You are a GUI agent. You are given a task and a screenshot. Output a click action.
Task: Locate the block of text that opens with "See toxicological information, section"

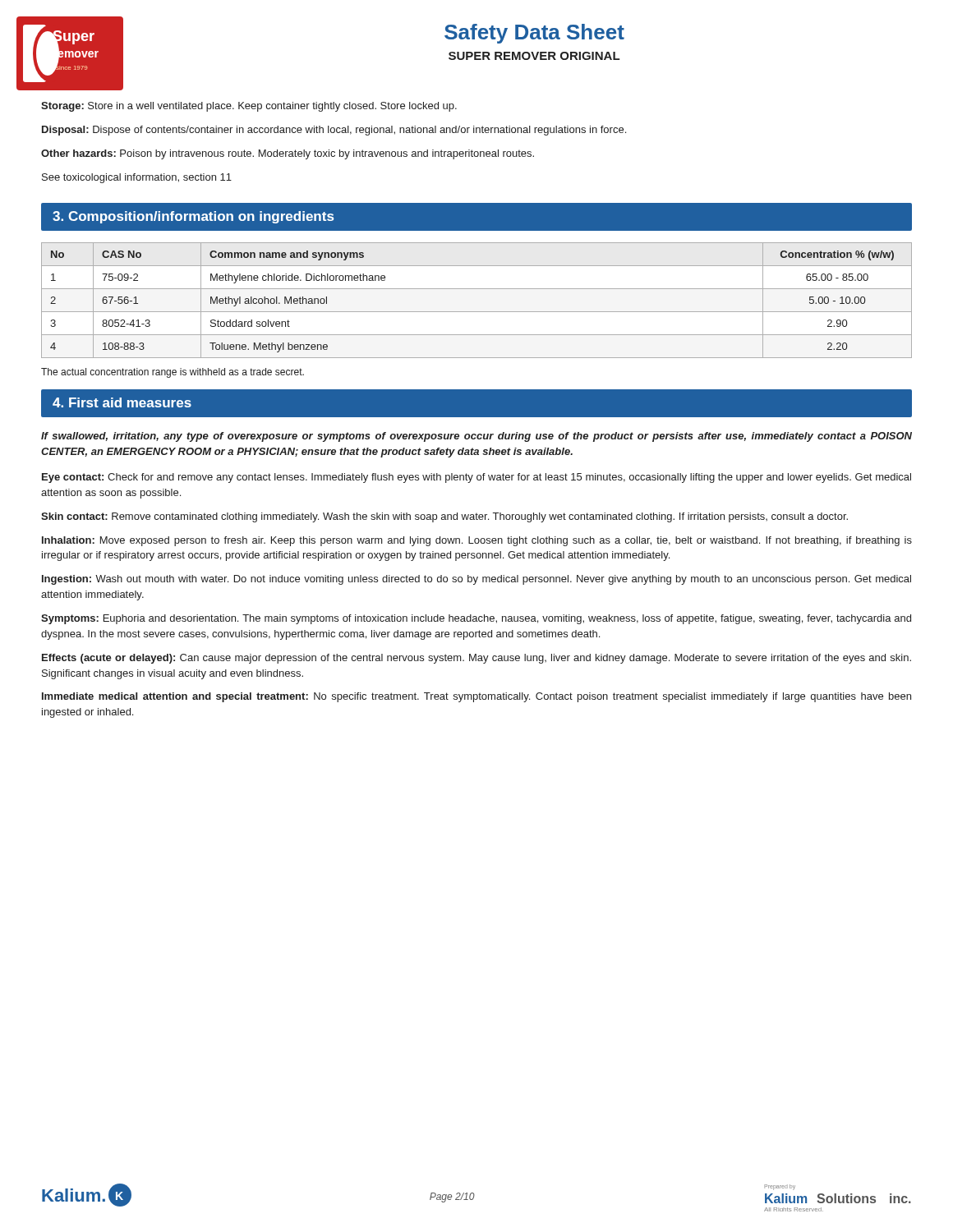tap(136, 177)
